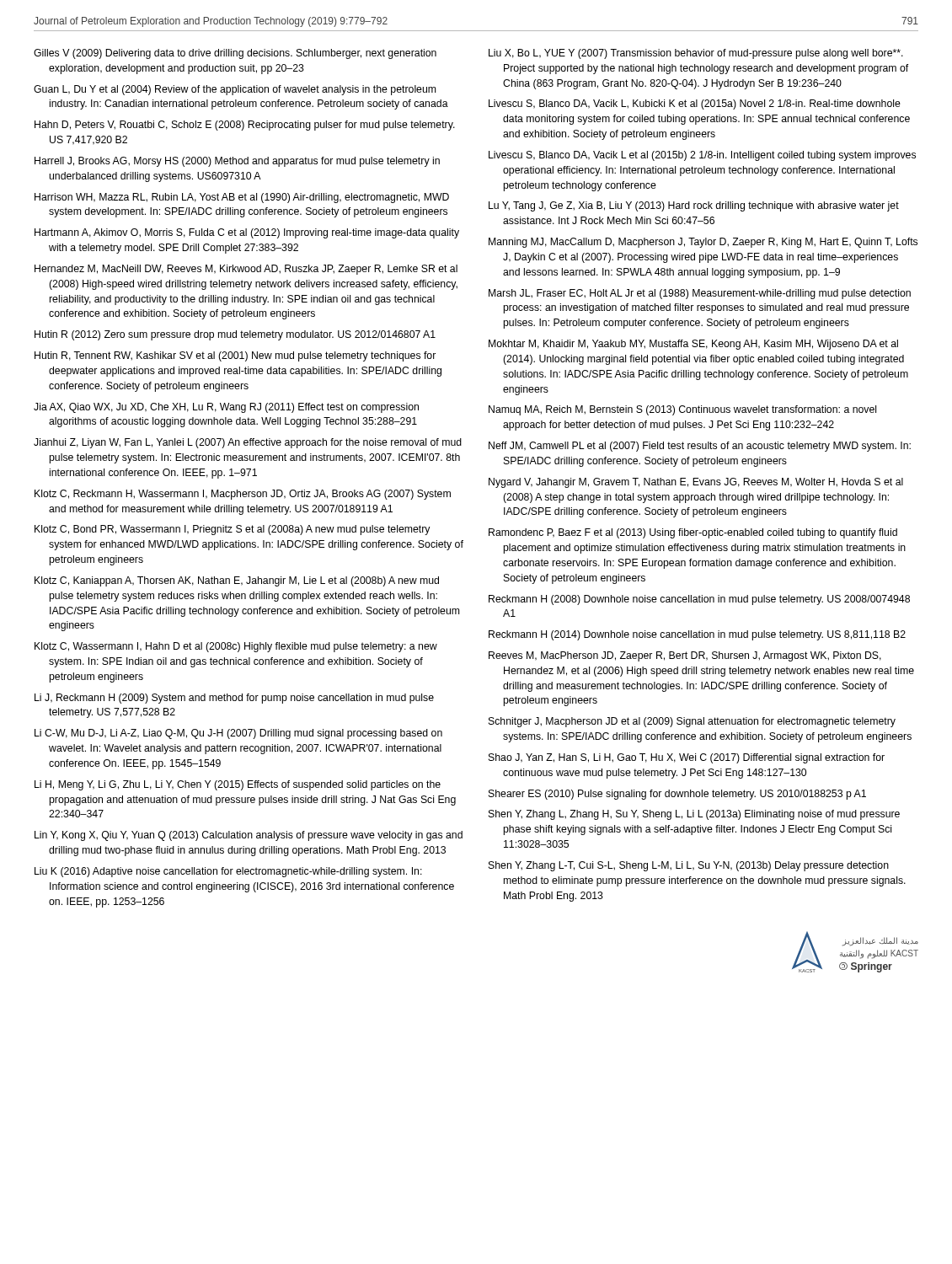Select the list item containing "Li J, Reckmann H (2009) System and method"

234,705
